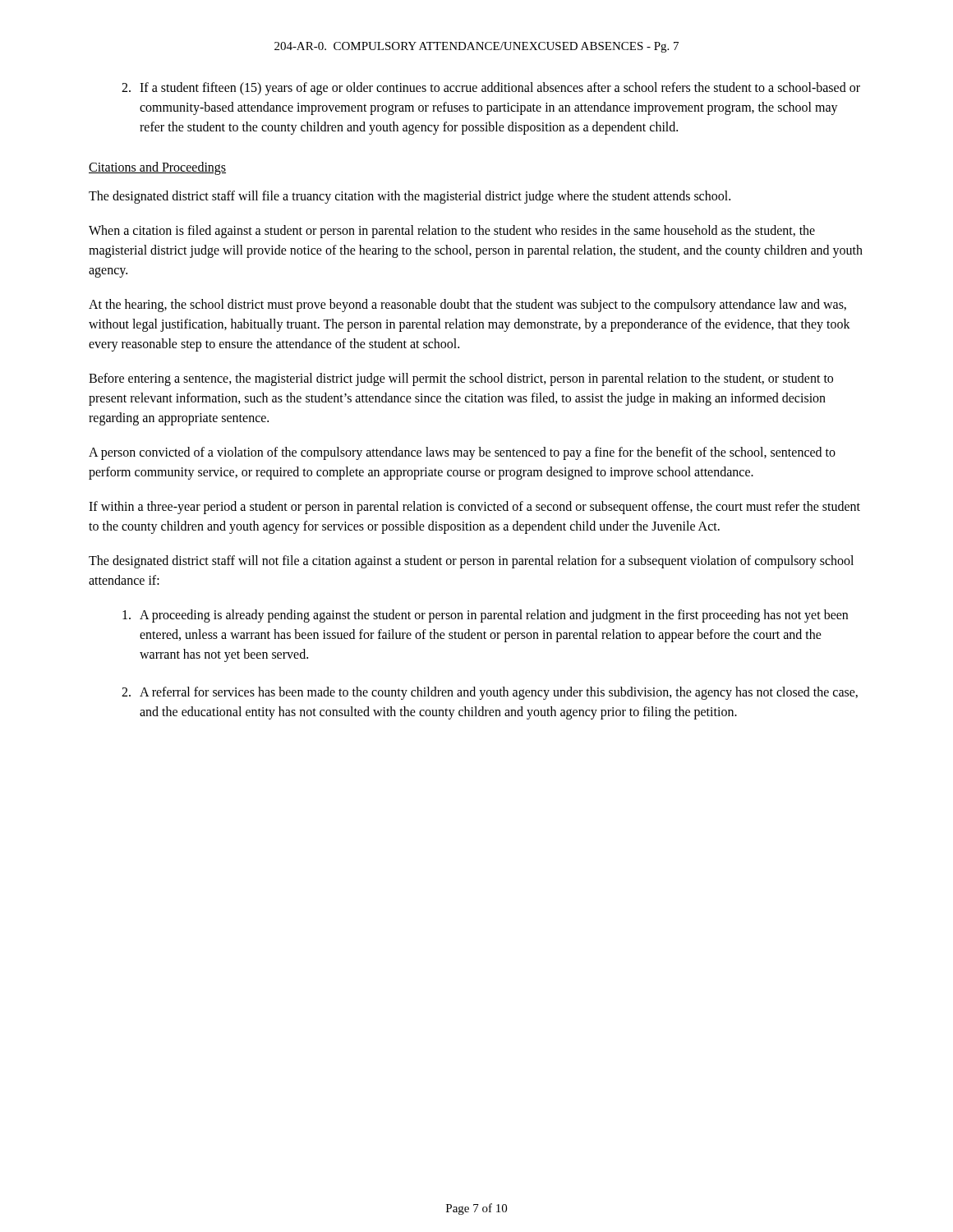
Task: Click on the passage starting "2. A referral"
Action: 485,702
